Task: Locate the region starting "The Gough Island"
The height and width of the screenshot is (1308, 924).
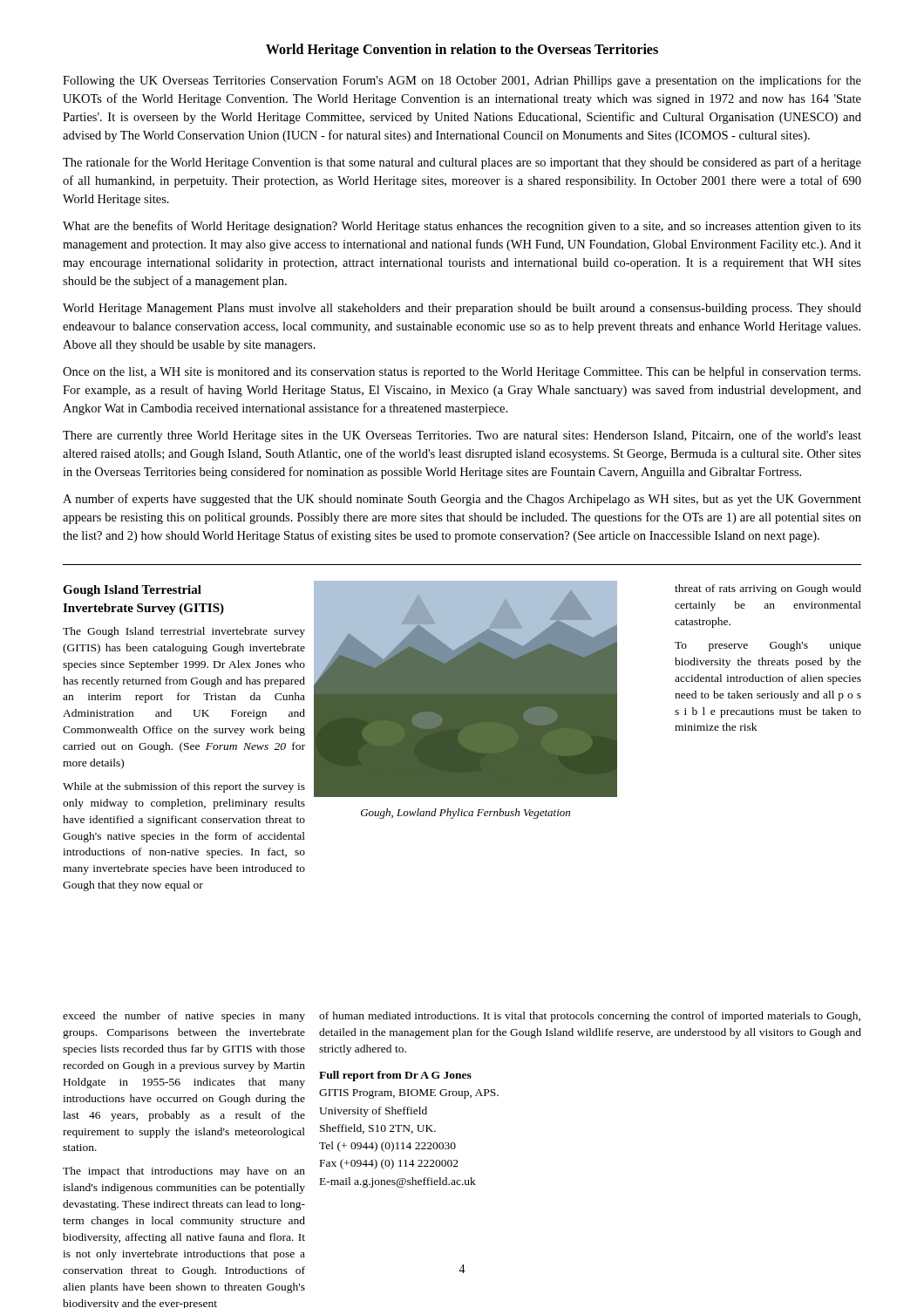Action: point(184,697)
